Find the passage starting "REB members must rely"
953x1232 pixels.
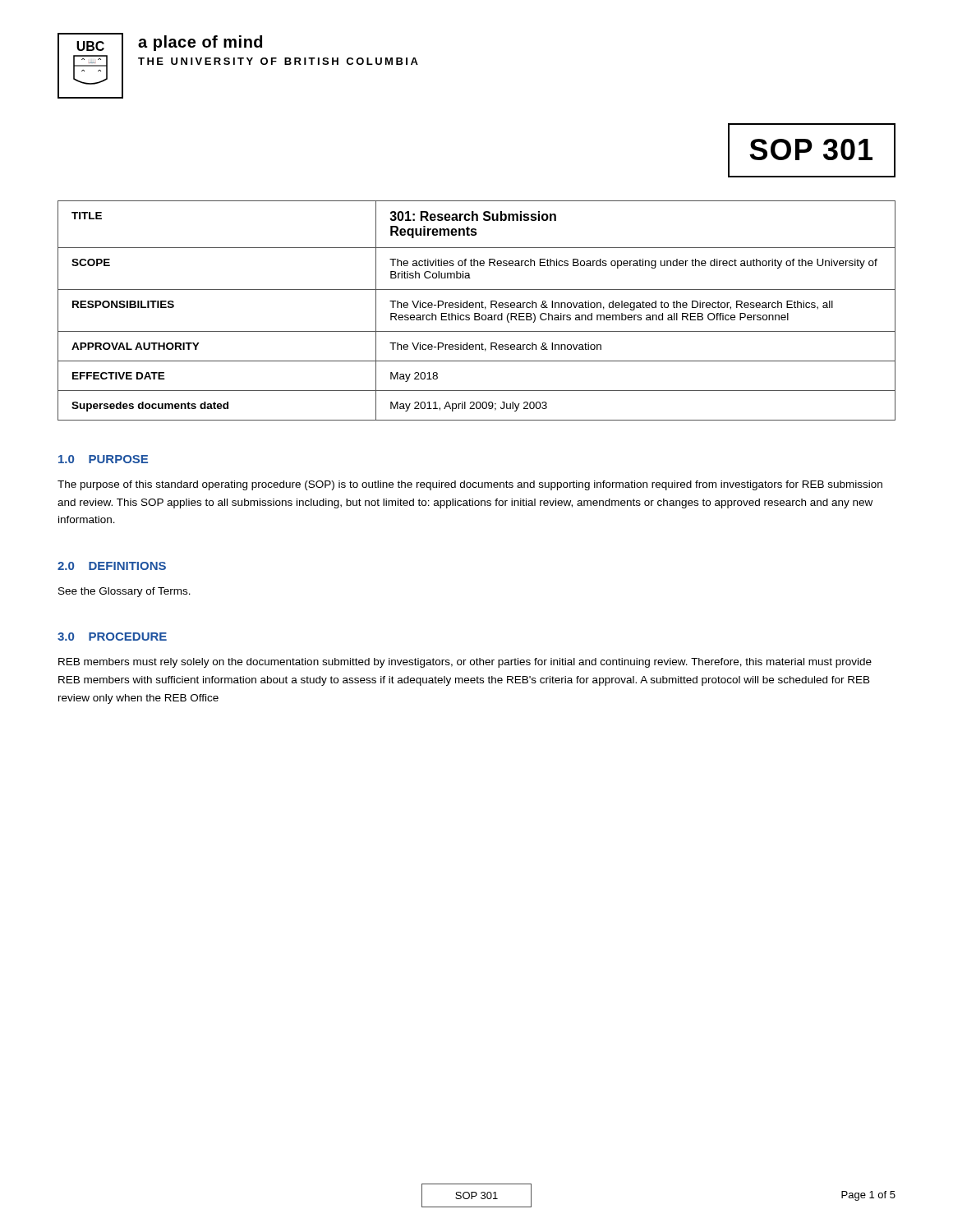pos(465,680)
